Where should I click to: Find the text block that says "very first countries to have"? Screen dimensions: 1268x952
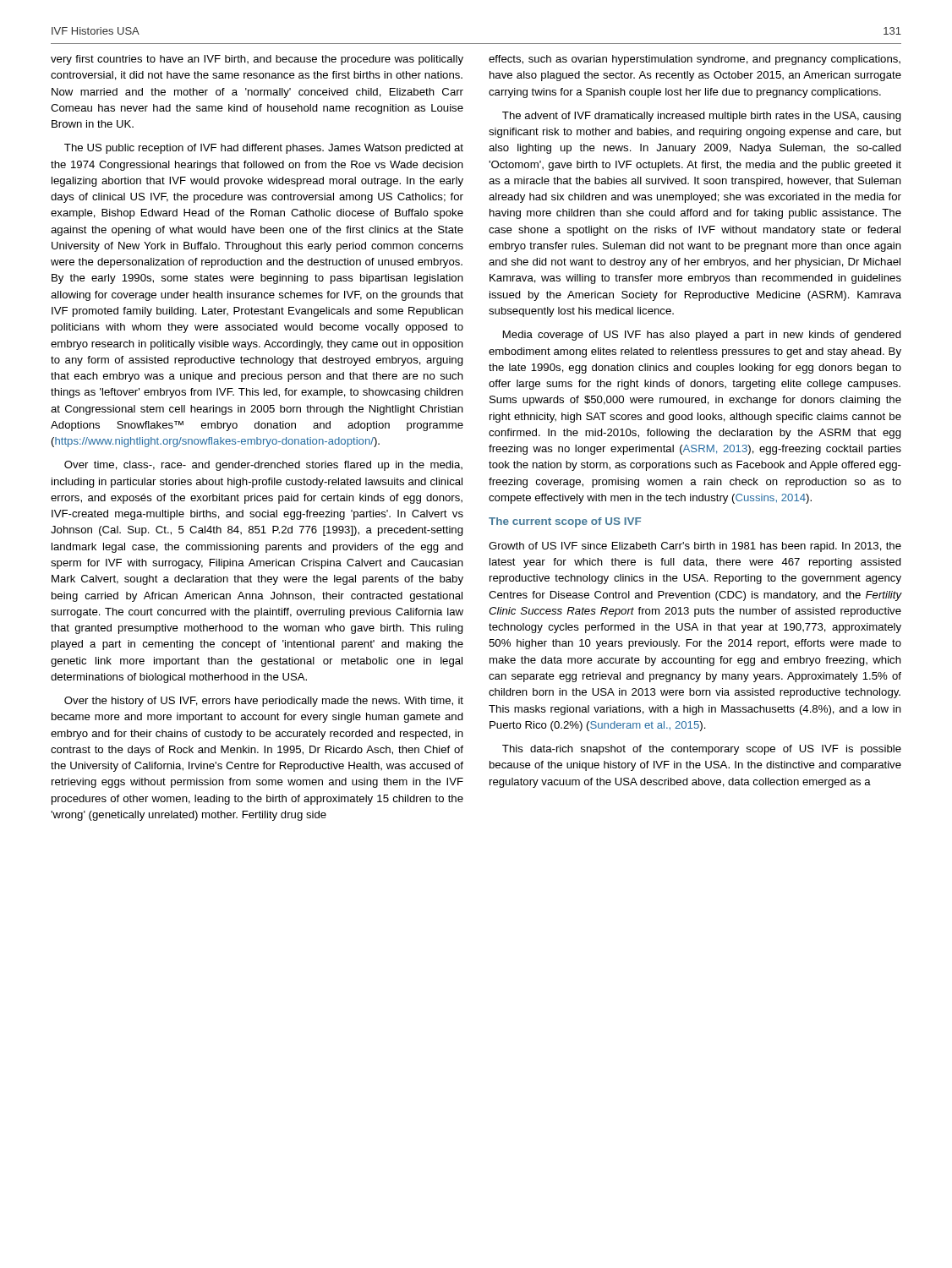tap(257, 437)
